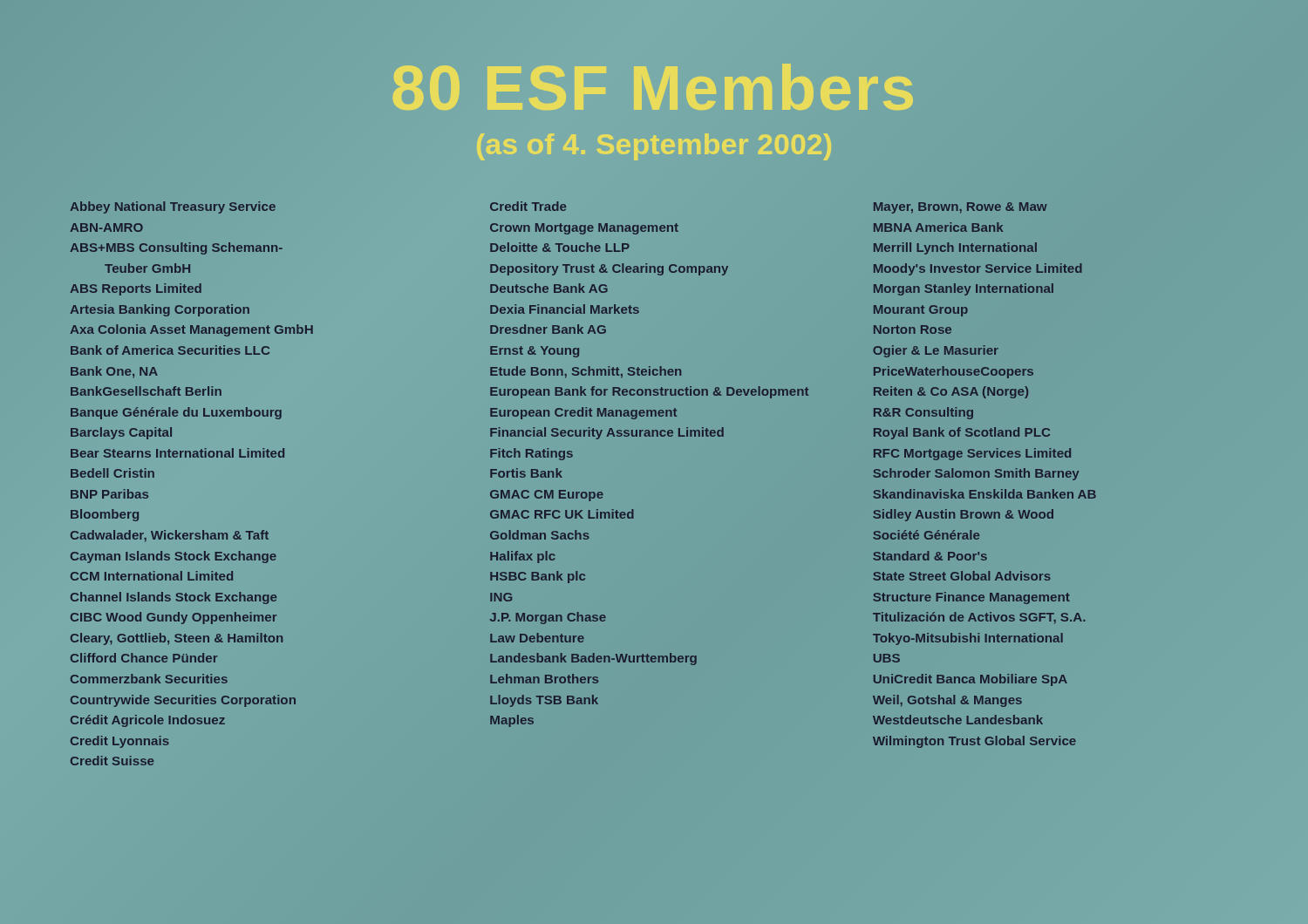Screen dimensions: 924x1308
Task: Find the region starting "Halifax plc"
Action: (x=523, y=555)
